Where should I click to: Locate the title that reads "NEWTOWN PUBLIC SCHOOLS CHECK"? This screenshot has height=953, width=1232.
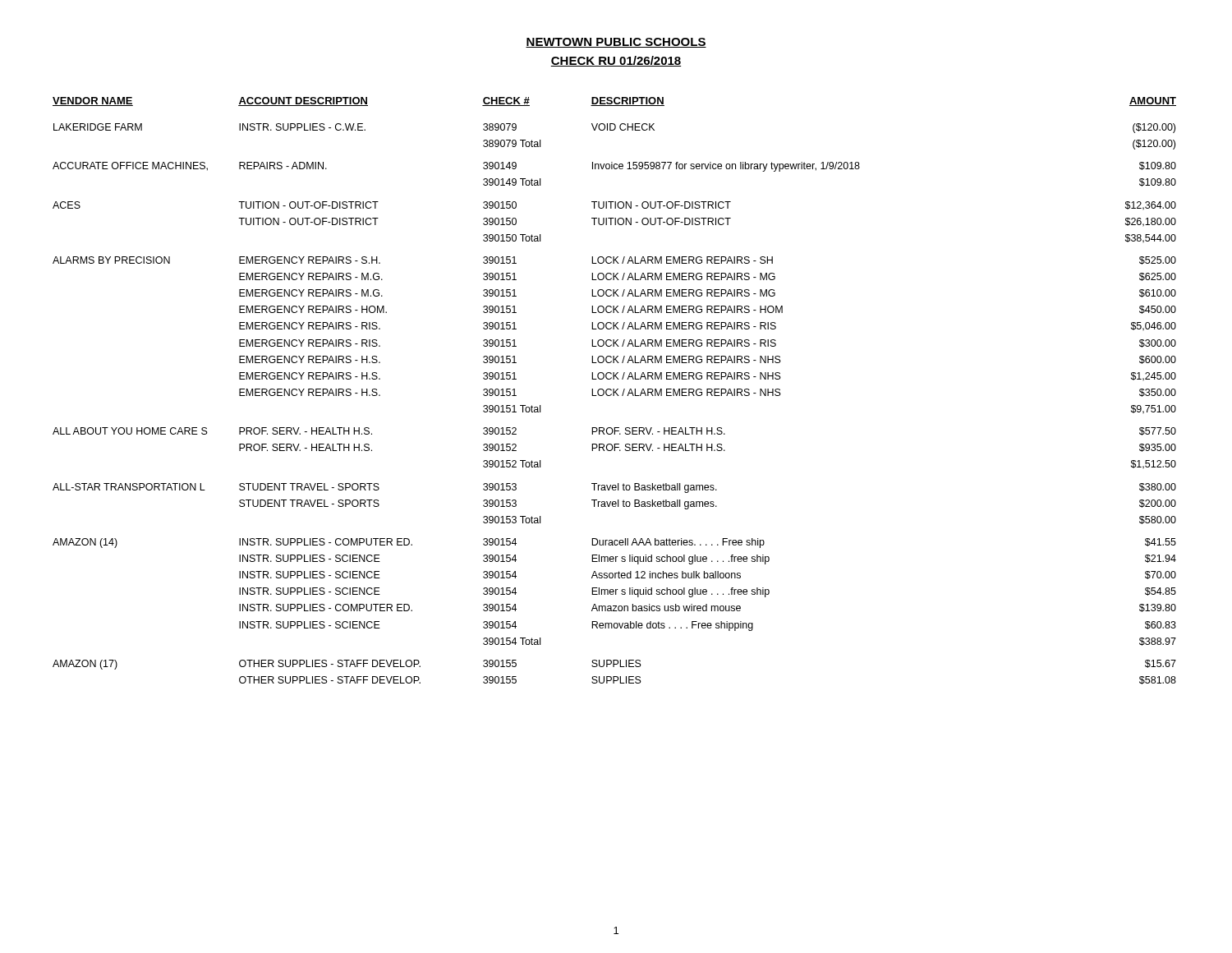coord(616,51)
